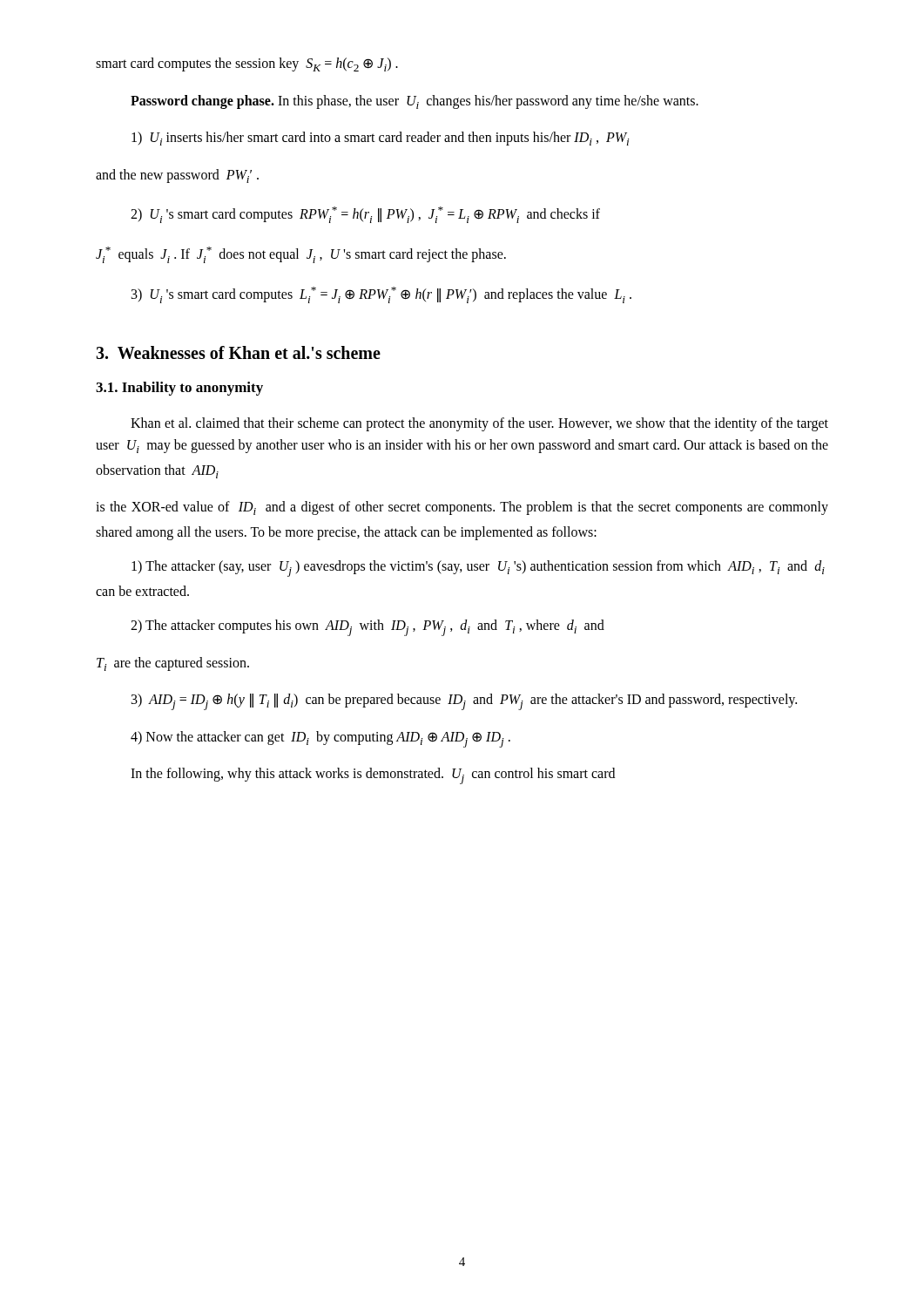The height and width of the screenshot is (1307, 924).
Task: Click the section header that begins "3. Weaknesses of Khan"
Action: pyautogui.click(x=238, y=352)
